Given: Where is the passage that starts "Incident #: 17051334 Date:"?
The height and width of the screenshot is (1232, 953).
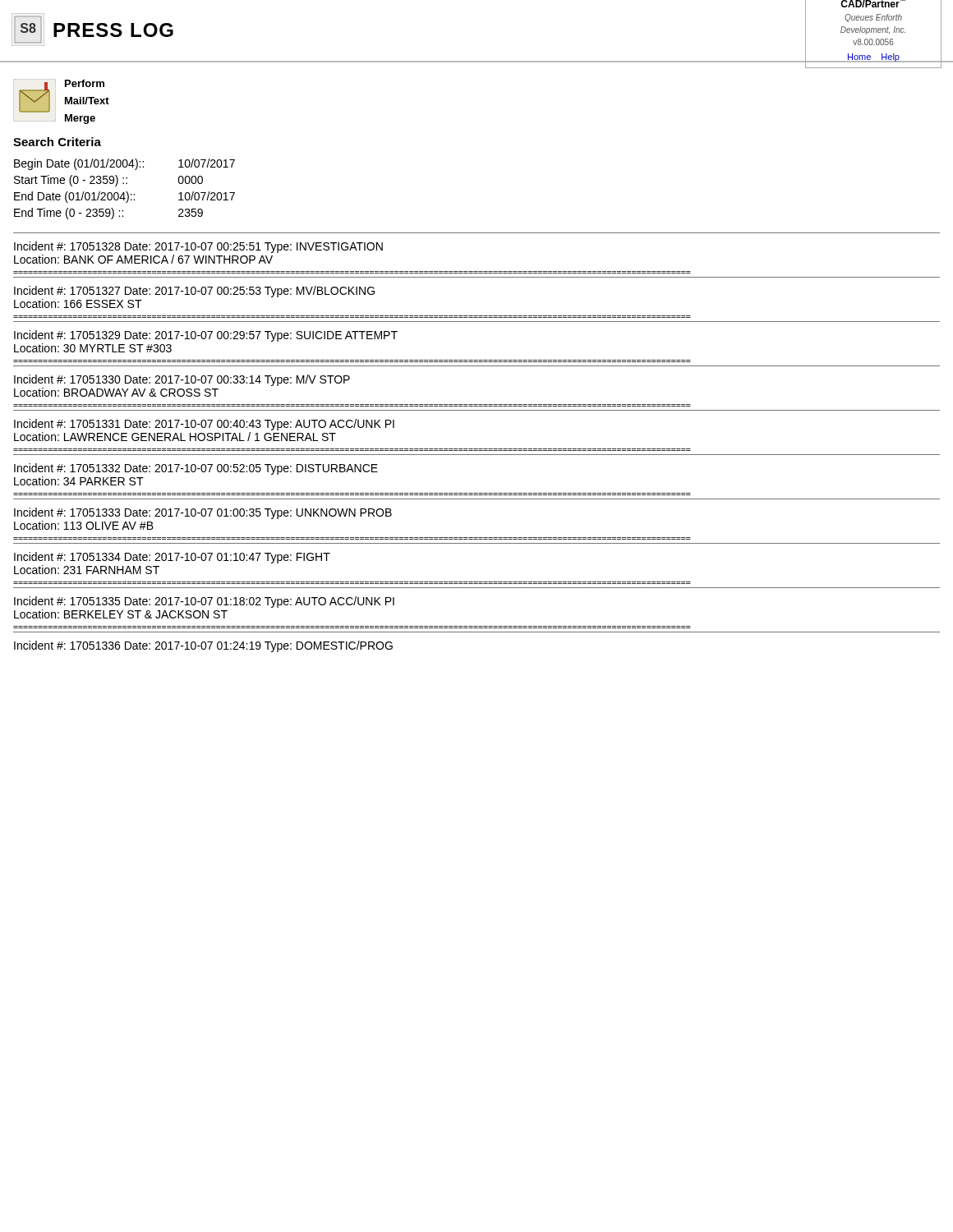Looking at the screenshot, I should [172, 558].
